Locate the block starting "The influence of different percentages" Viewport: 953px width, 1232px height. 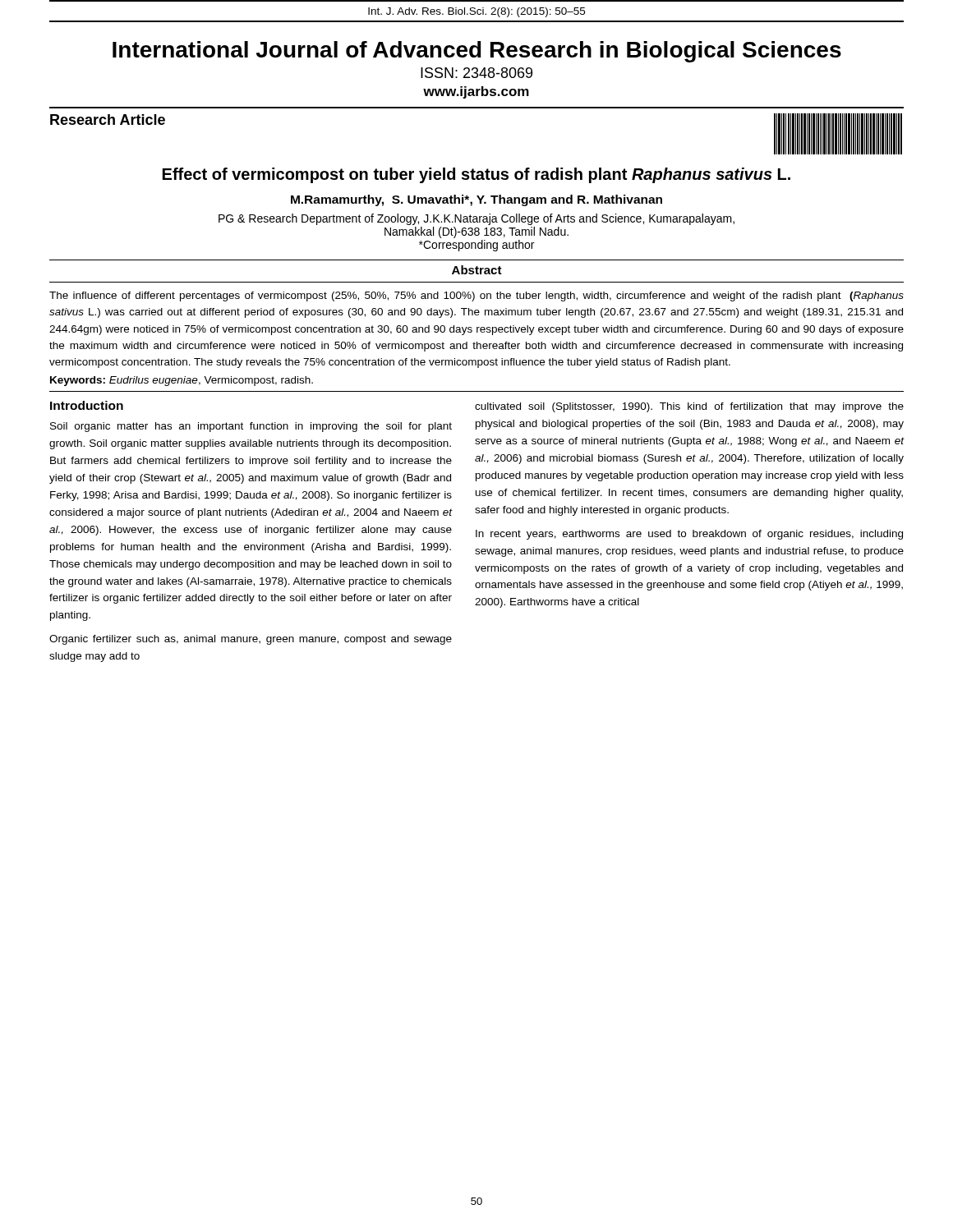click(476, 329)
